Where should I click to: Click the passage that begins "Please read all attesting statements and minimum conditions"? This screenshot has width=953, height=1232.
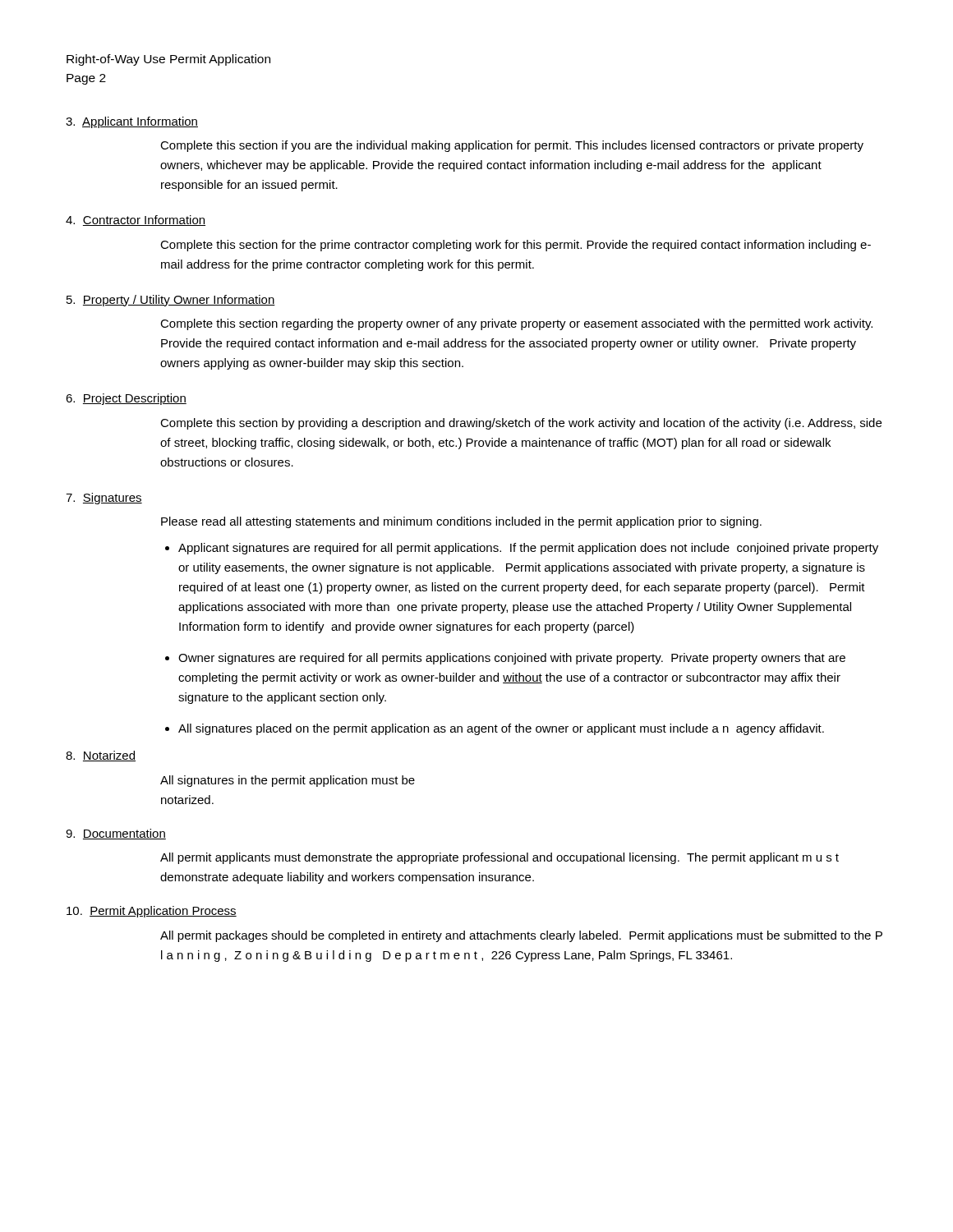coord(461,521)
